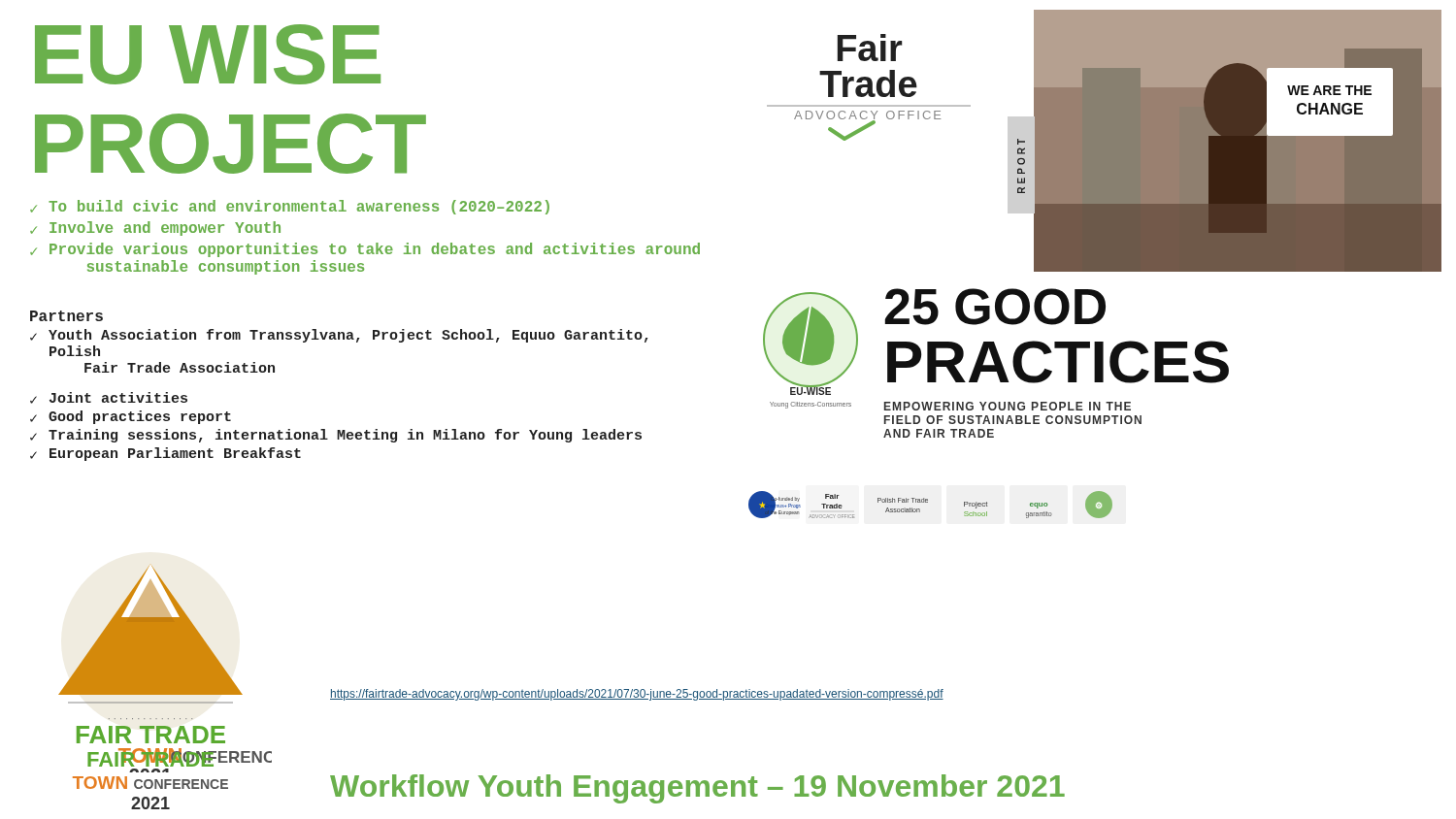This screenshot has height=819, width=1456.
Task: Point to the text block starting "Joint activities Good practices report Training sessions,"
Action: [x=369, y=427]
